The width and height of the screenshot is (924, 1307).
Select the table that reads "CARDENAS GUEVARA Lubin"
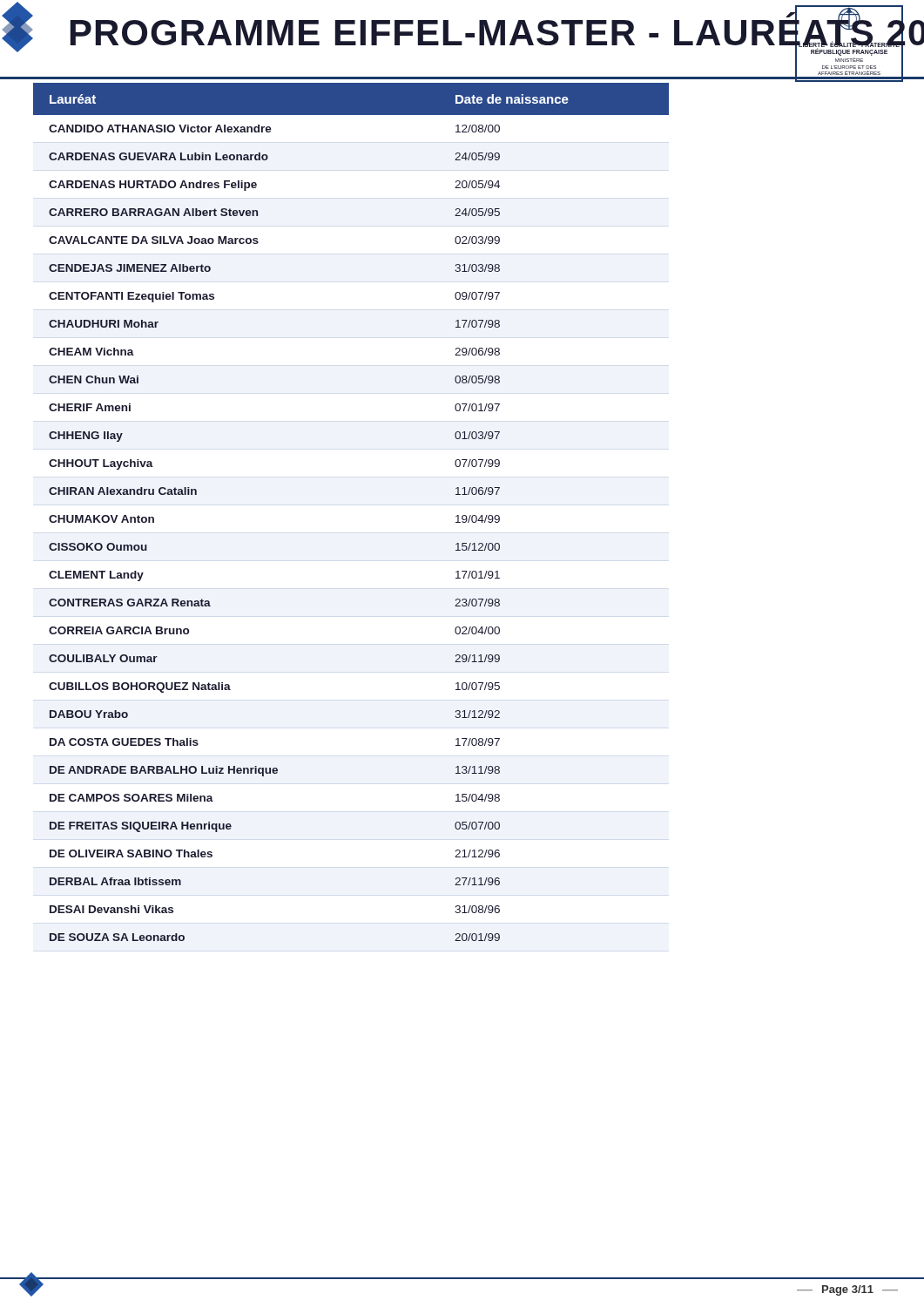pos(351,517)
